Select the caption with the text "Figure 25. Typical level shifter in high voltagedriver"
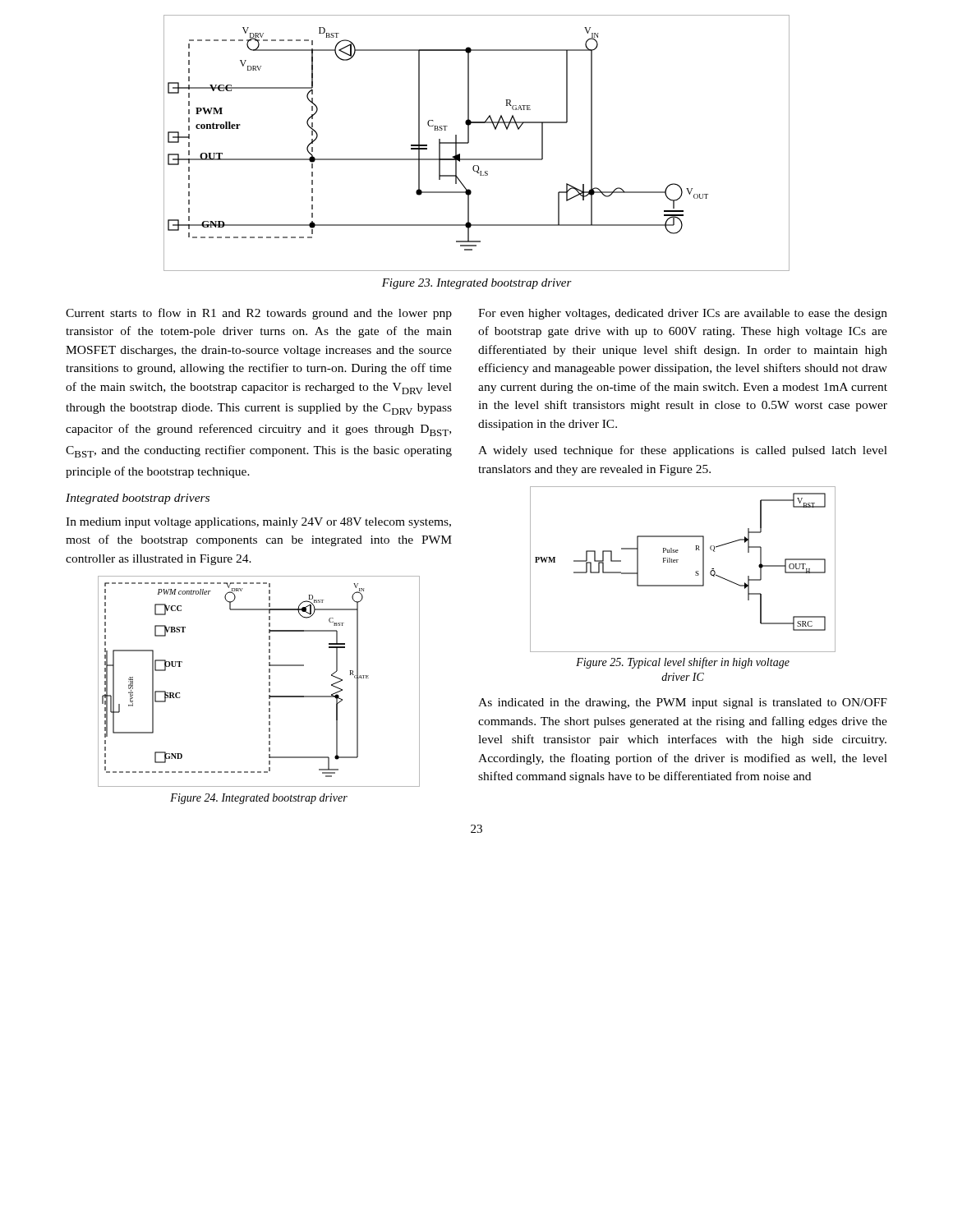 tap(683, 670)
